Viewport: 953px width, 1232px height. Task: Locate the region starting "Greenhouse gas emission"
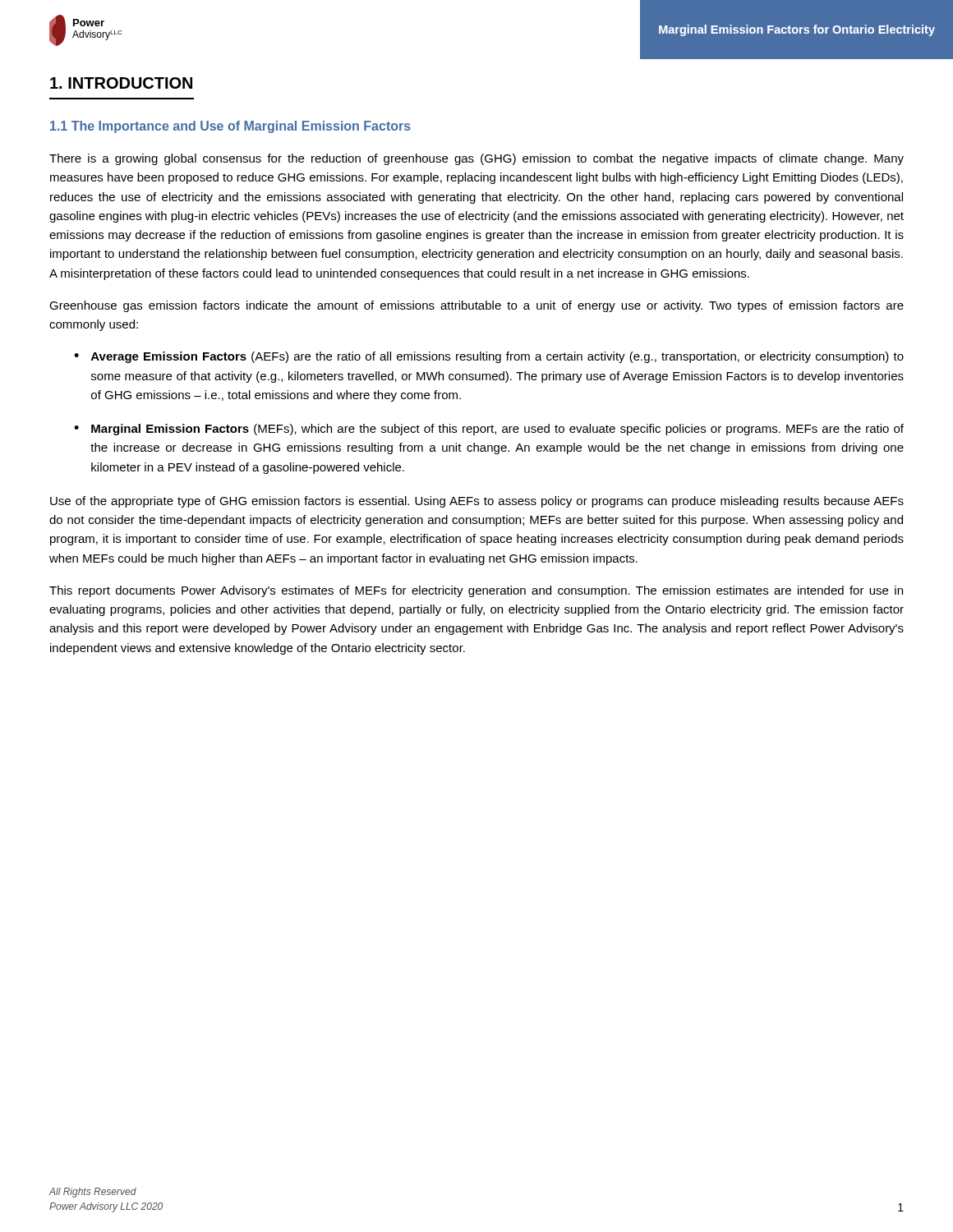point(476,314)
